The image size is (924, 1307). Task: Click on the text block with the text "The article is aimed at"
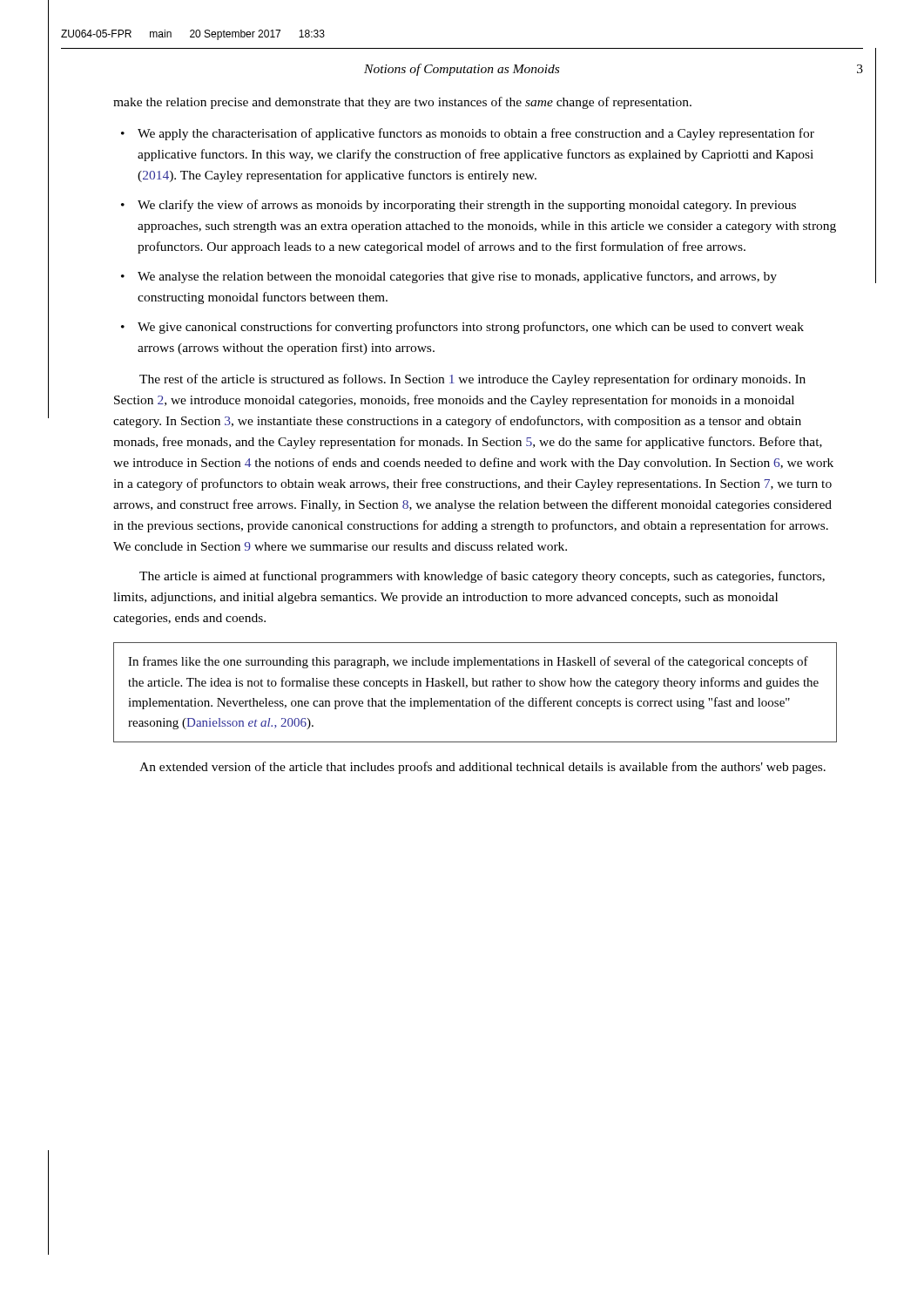coord(469,597)
